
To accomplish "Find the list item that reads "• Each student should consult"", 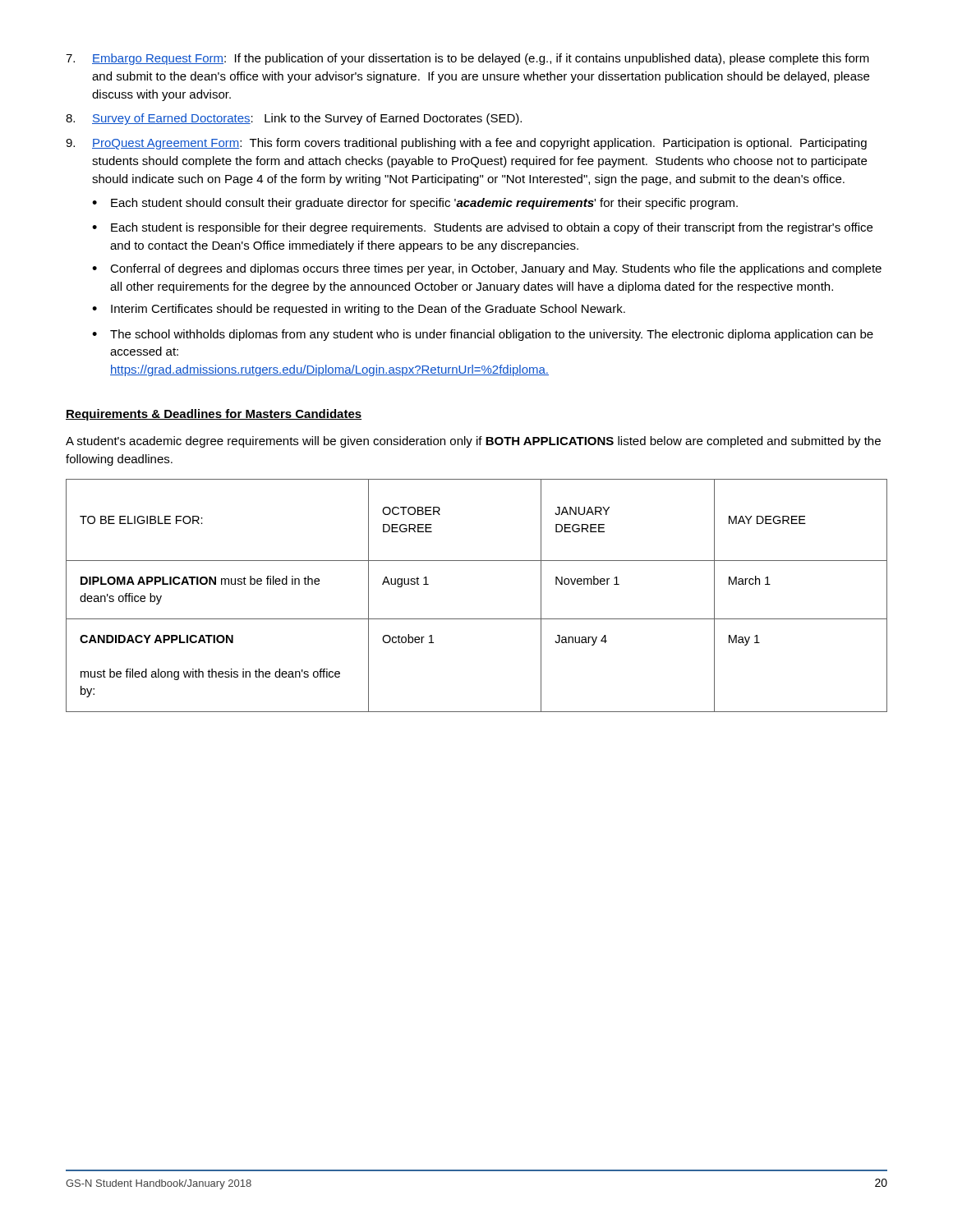I will tap(490, 204).
